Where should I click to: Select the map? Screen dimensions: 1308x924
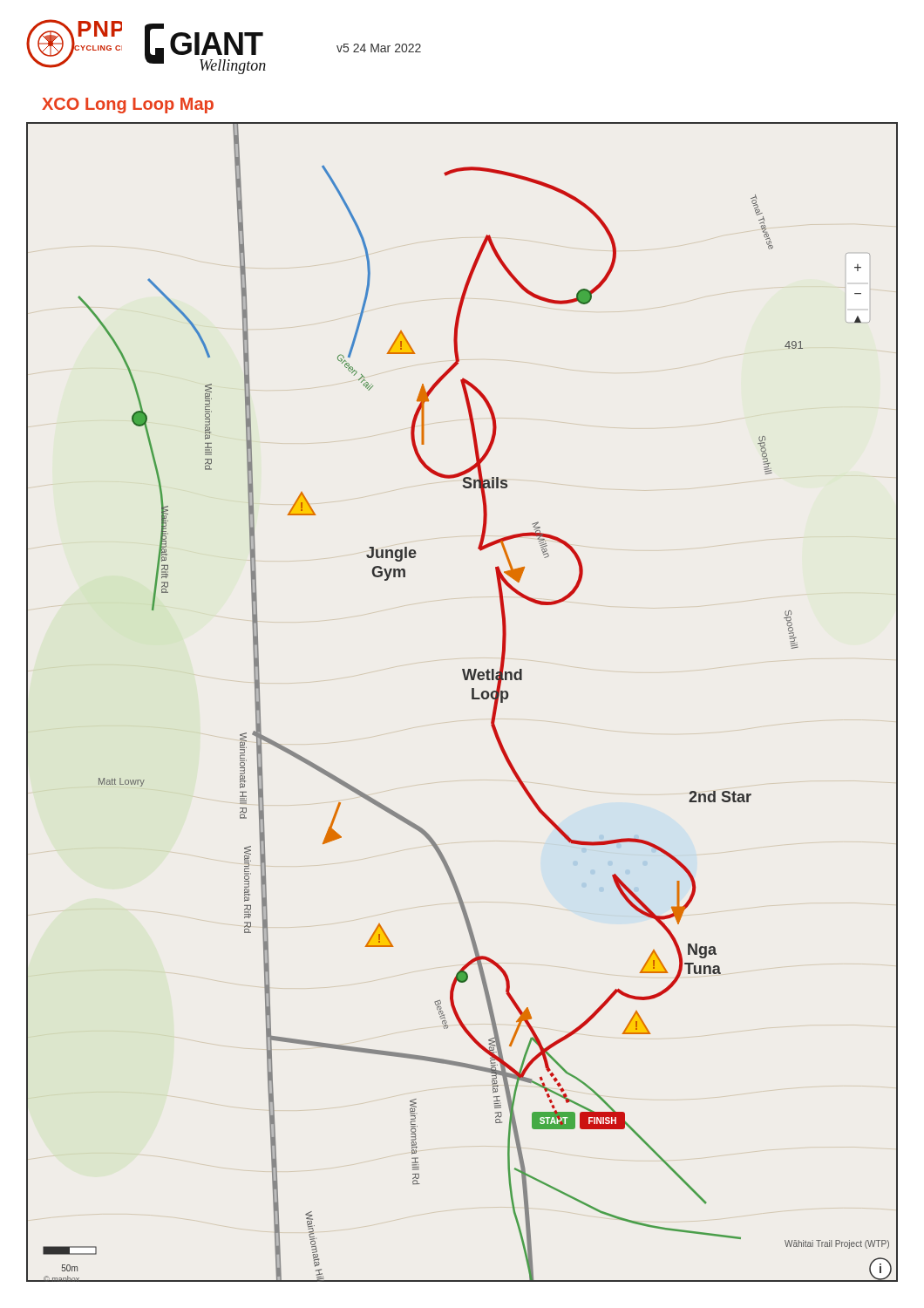coord(462,706)
